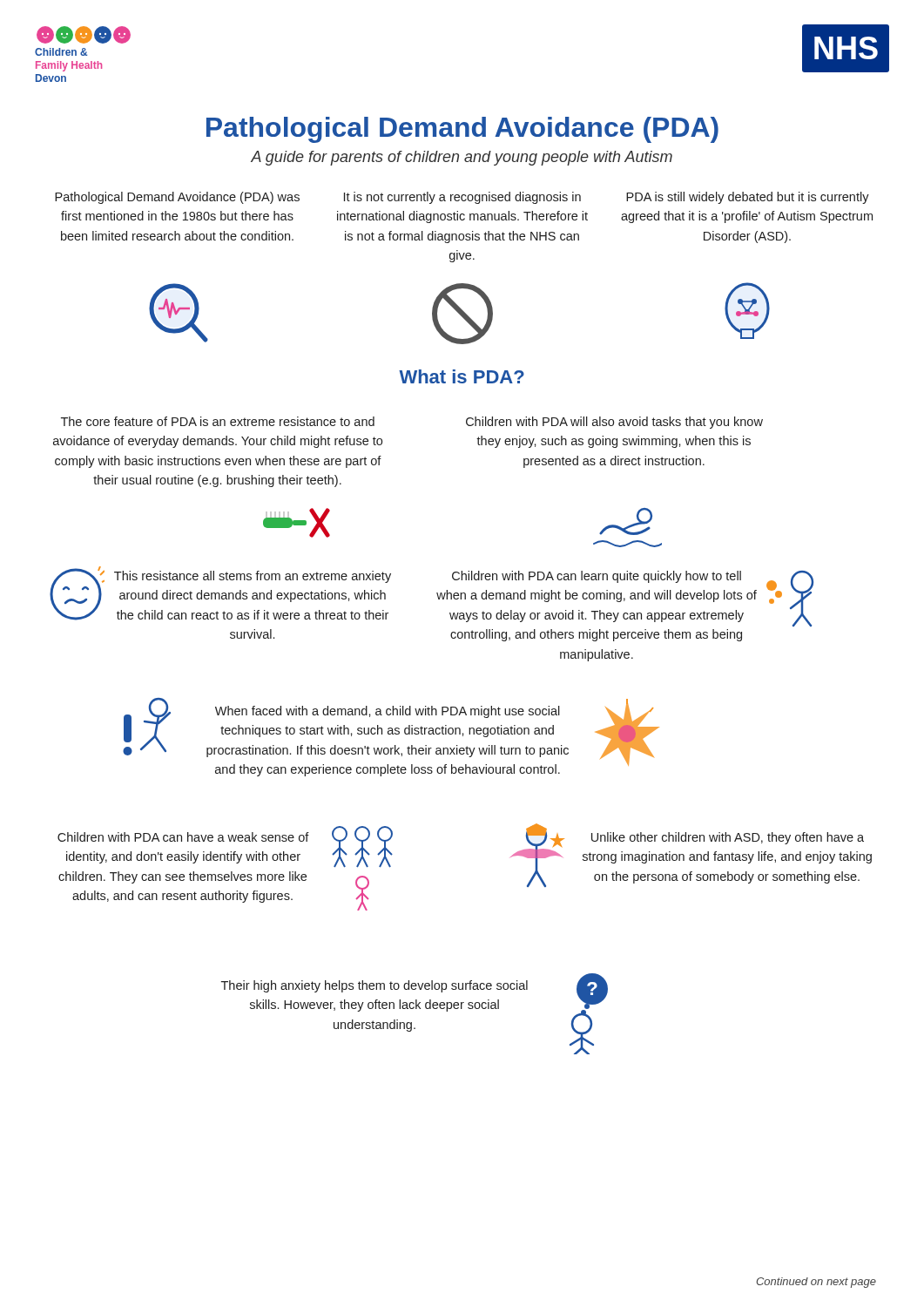This screenshot has width=924, height=1307.
Task: Locate the text starting "The core feature of PDA is an extreme"
Action: pyautogui.click(x=218, y=451)
